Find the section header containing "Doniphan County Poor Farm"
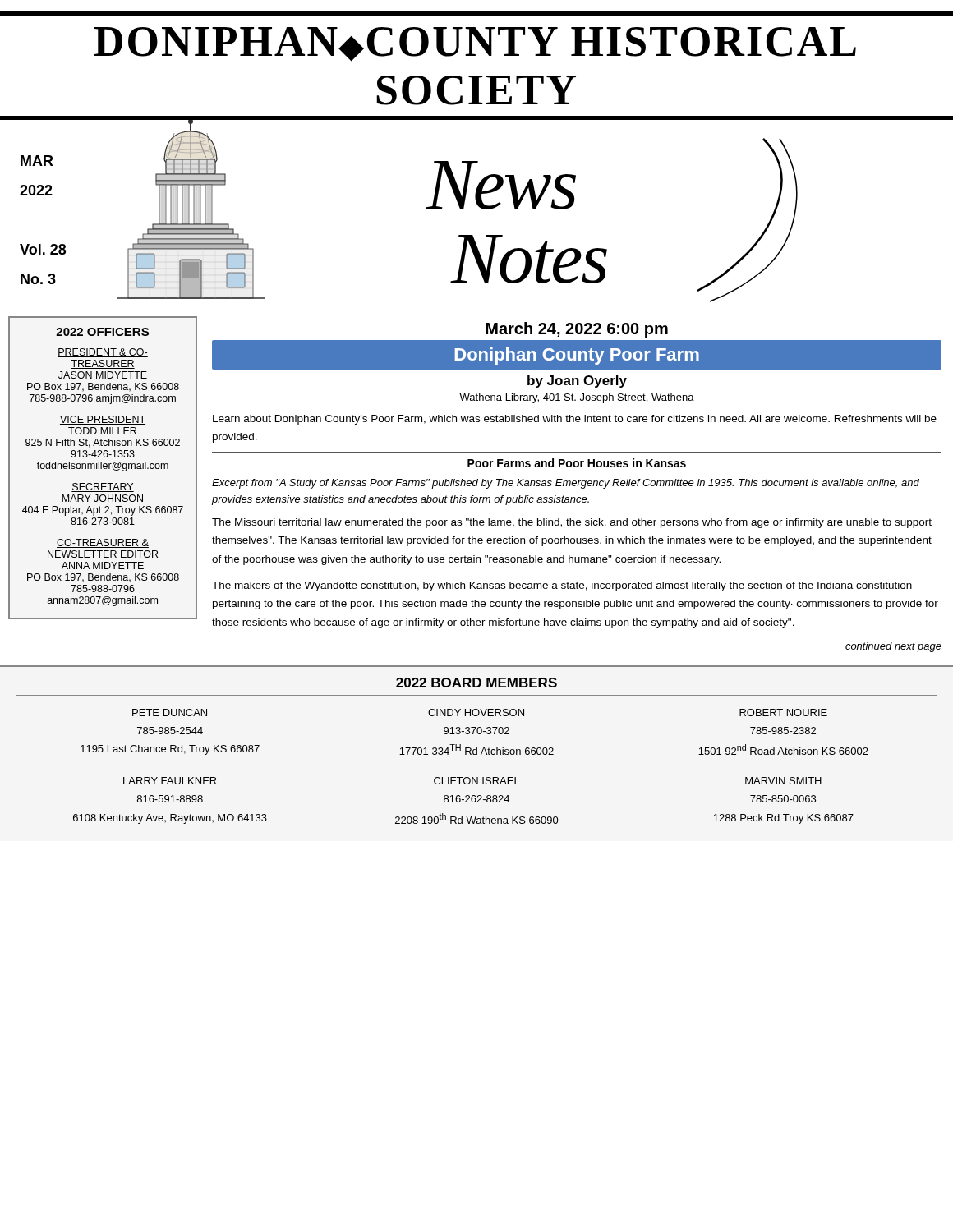This screenshot has width=953, height=1232. 577,354
